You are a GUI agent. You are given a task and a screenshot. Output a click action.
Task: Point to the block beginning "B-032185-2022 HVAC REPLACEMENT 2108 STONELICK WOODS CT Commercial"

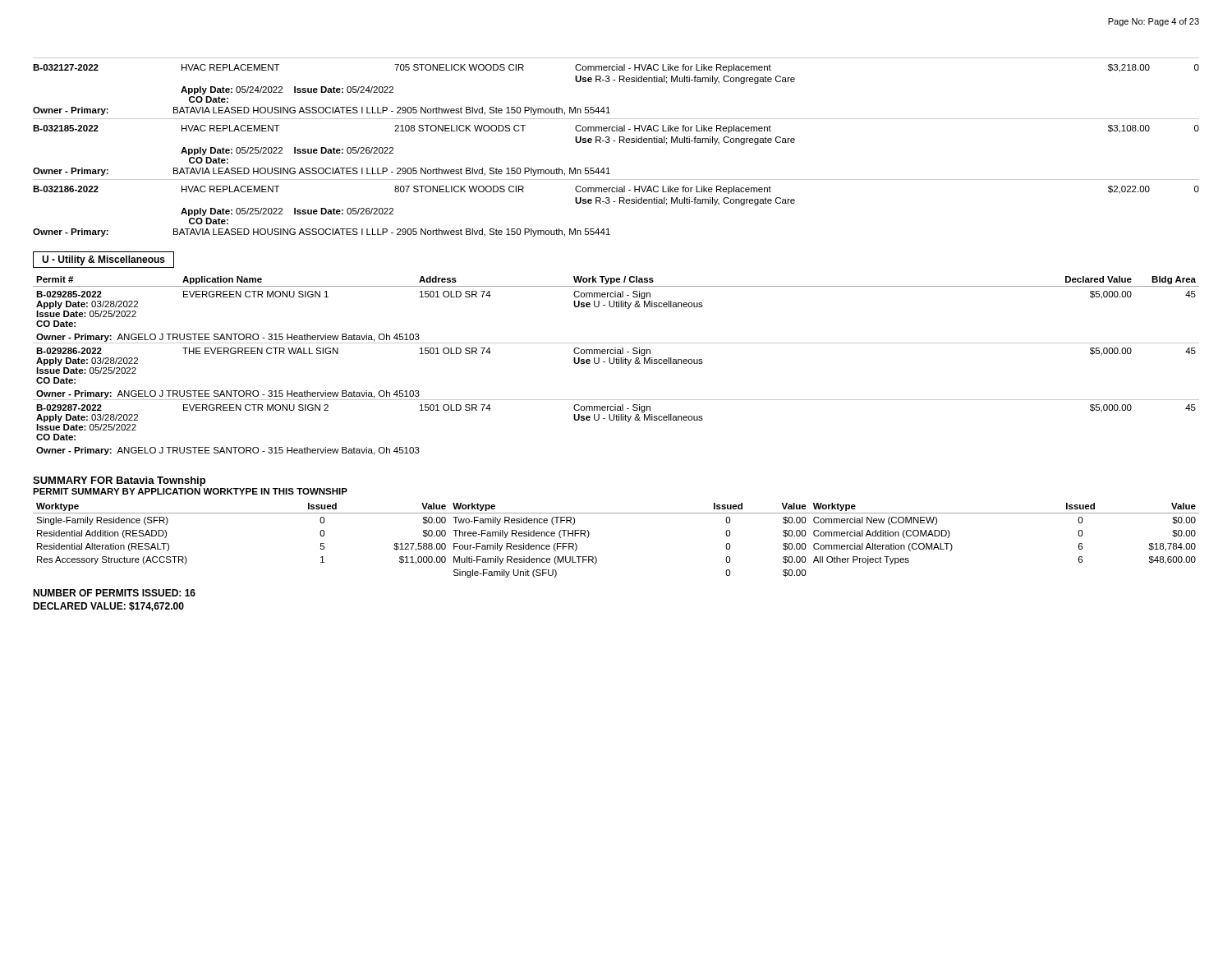[616, 147]
